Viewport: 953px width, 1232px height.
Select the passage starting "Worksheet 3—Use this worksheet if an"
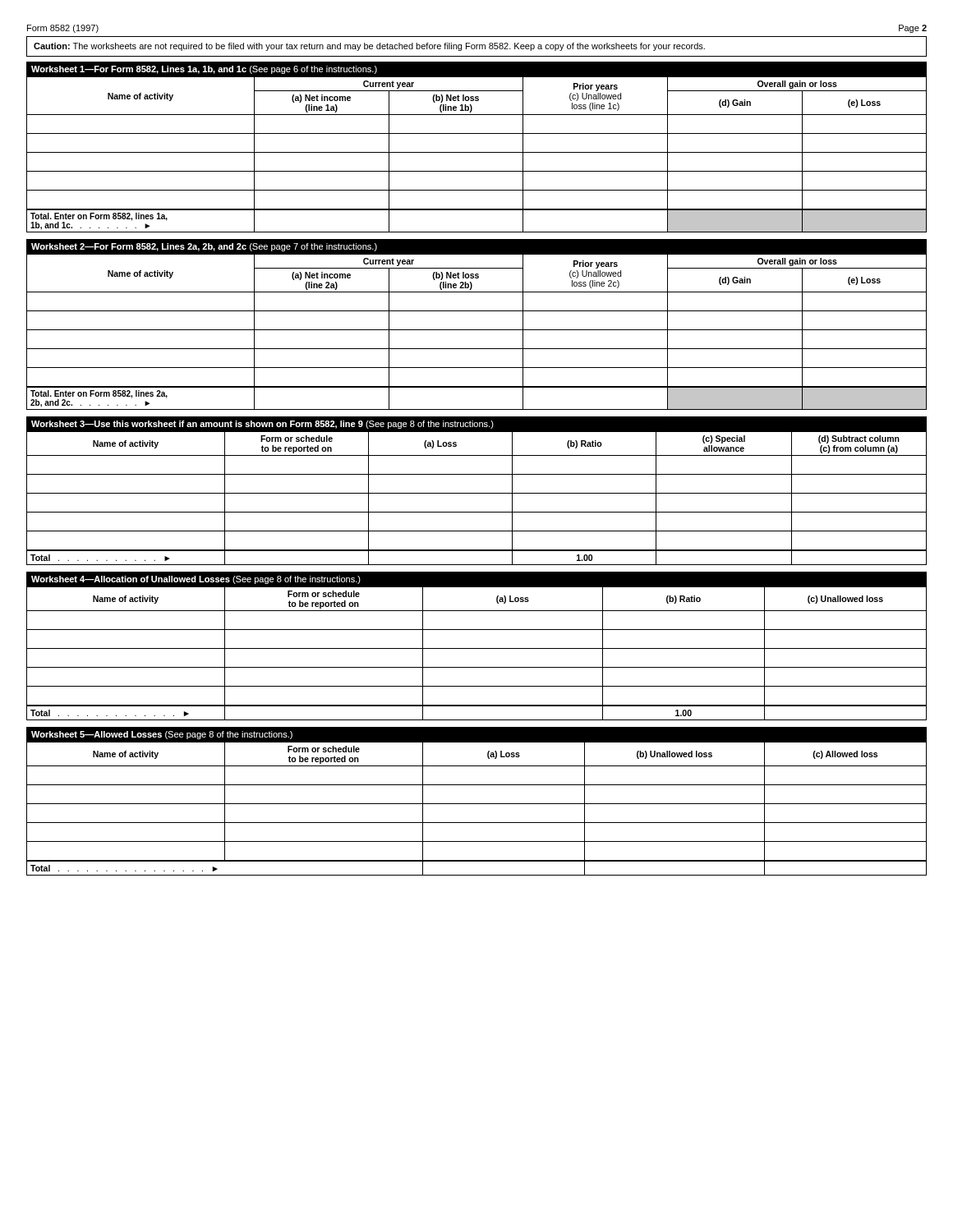click(x=262, y=424)
